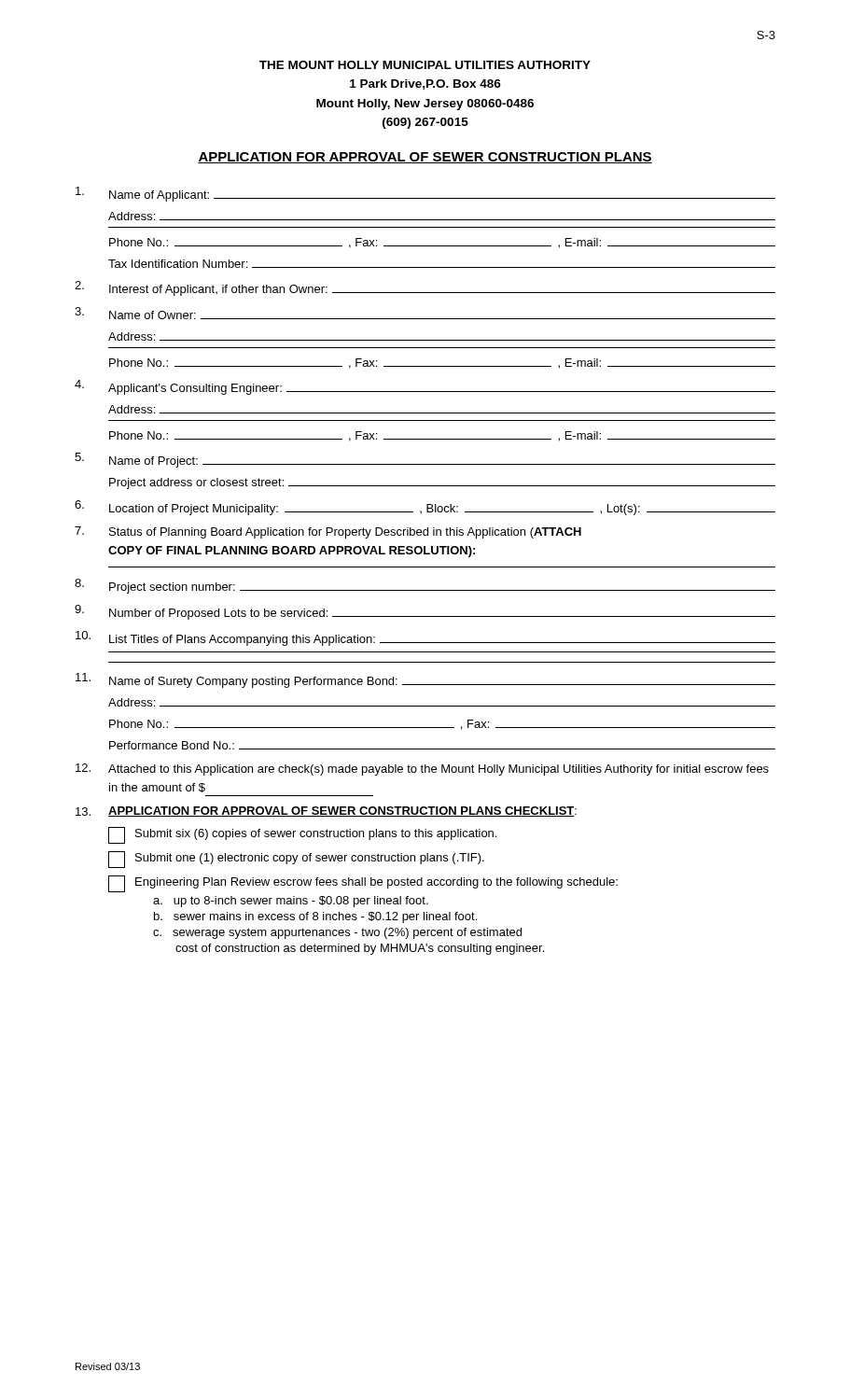Find the block on this page that starts "Submit six (6)"

tap(442, 835)
